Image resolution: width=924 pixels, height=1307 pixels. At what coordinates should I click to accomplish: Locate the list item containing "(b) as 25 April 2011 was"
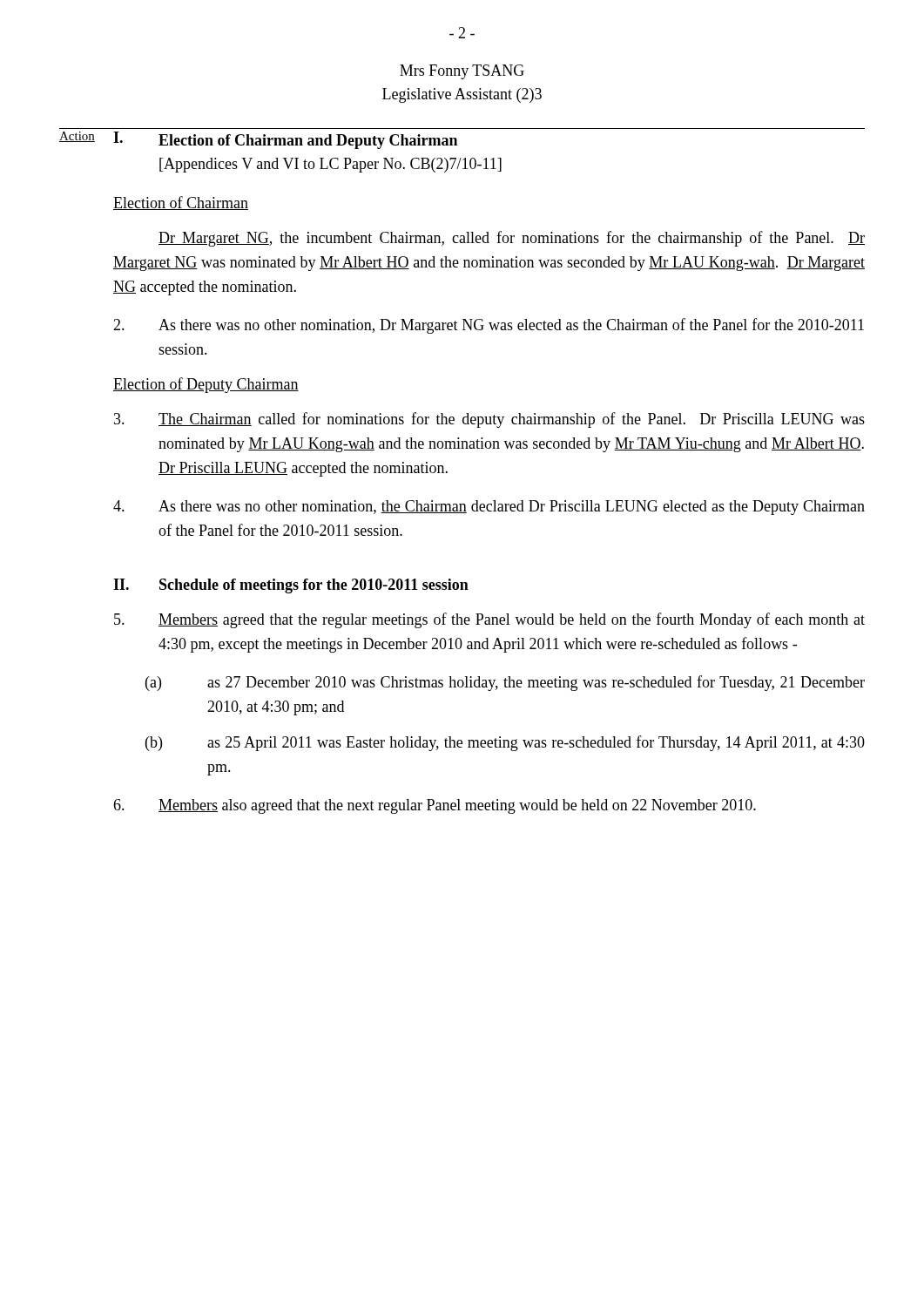[489, 756]
